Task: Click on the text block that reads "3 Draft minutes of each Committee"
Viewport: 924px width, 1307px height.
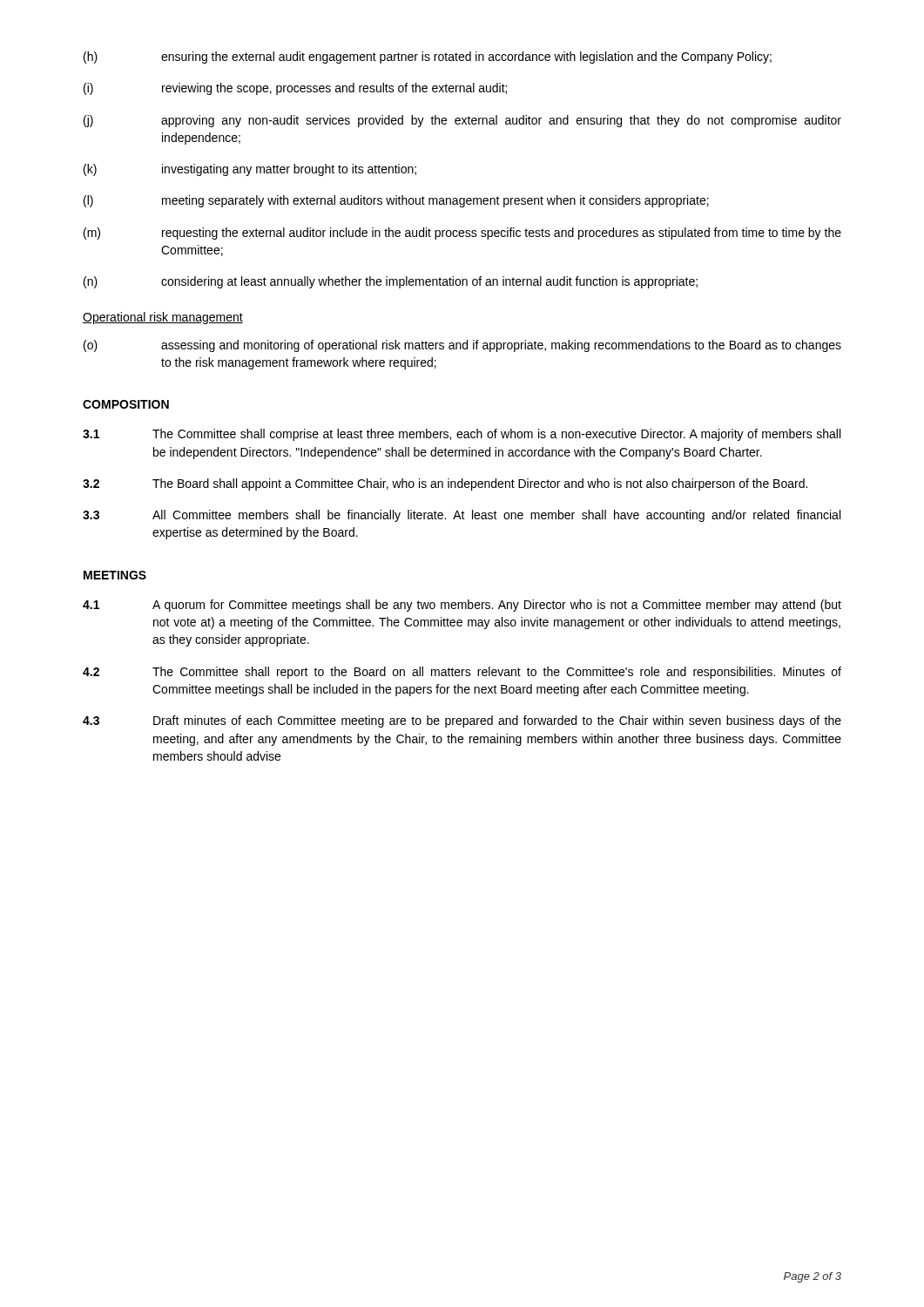Action: point(462,739)
